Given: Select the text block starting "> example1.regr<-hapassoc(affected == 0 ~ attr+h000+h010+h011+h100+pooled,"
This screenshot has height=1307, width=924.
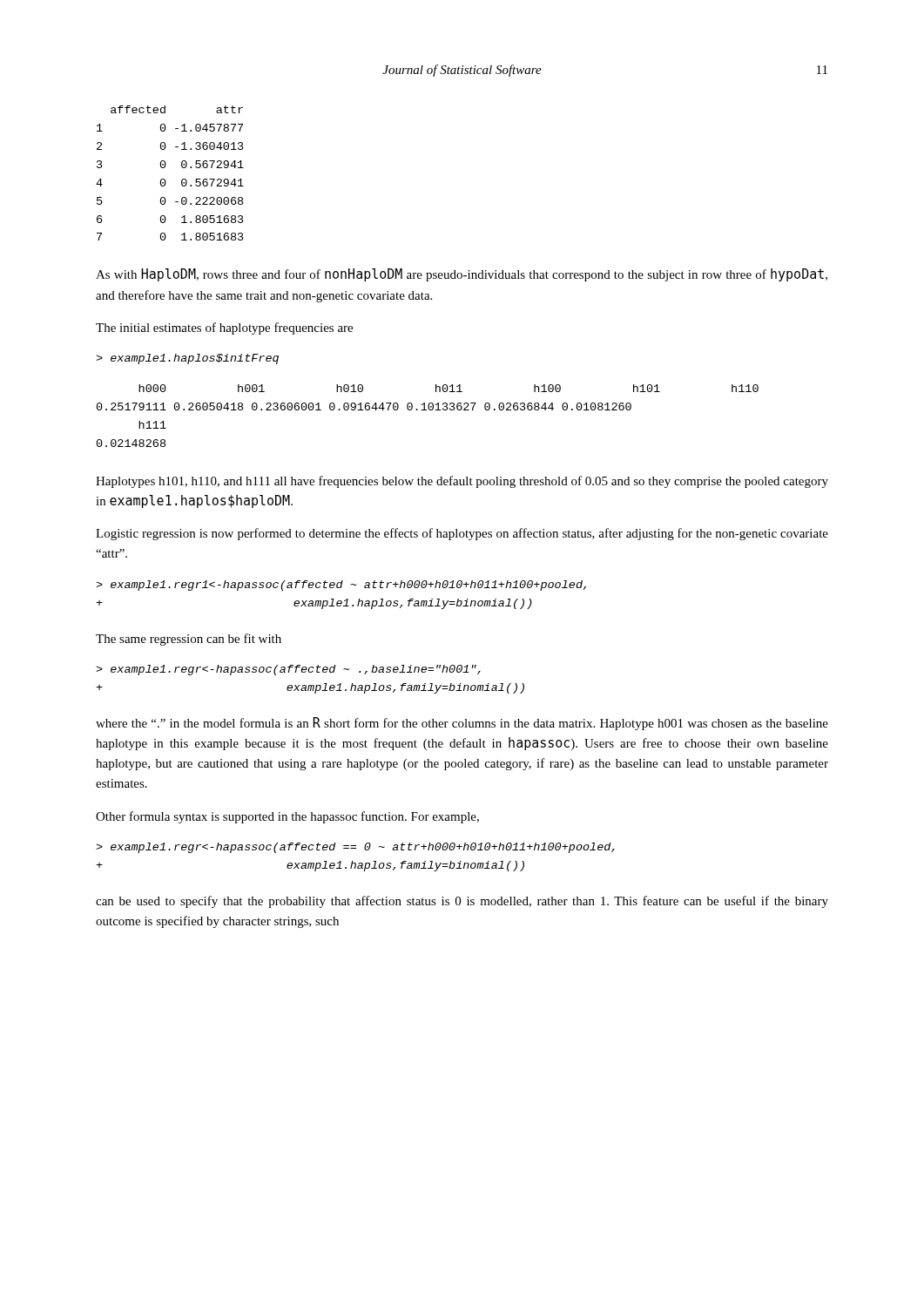Looking at the screenshot, I should [x=462, y=857].
